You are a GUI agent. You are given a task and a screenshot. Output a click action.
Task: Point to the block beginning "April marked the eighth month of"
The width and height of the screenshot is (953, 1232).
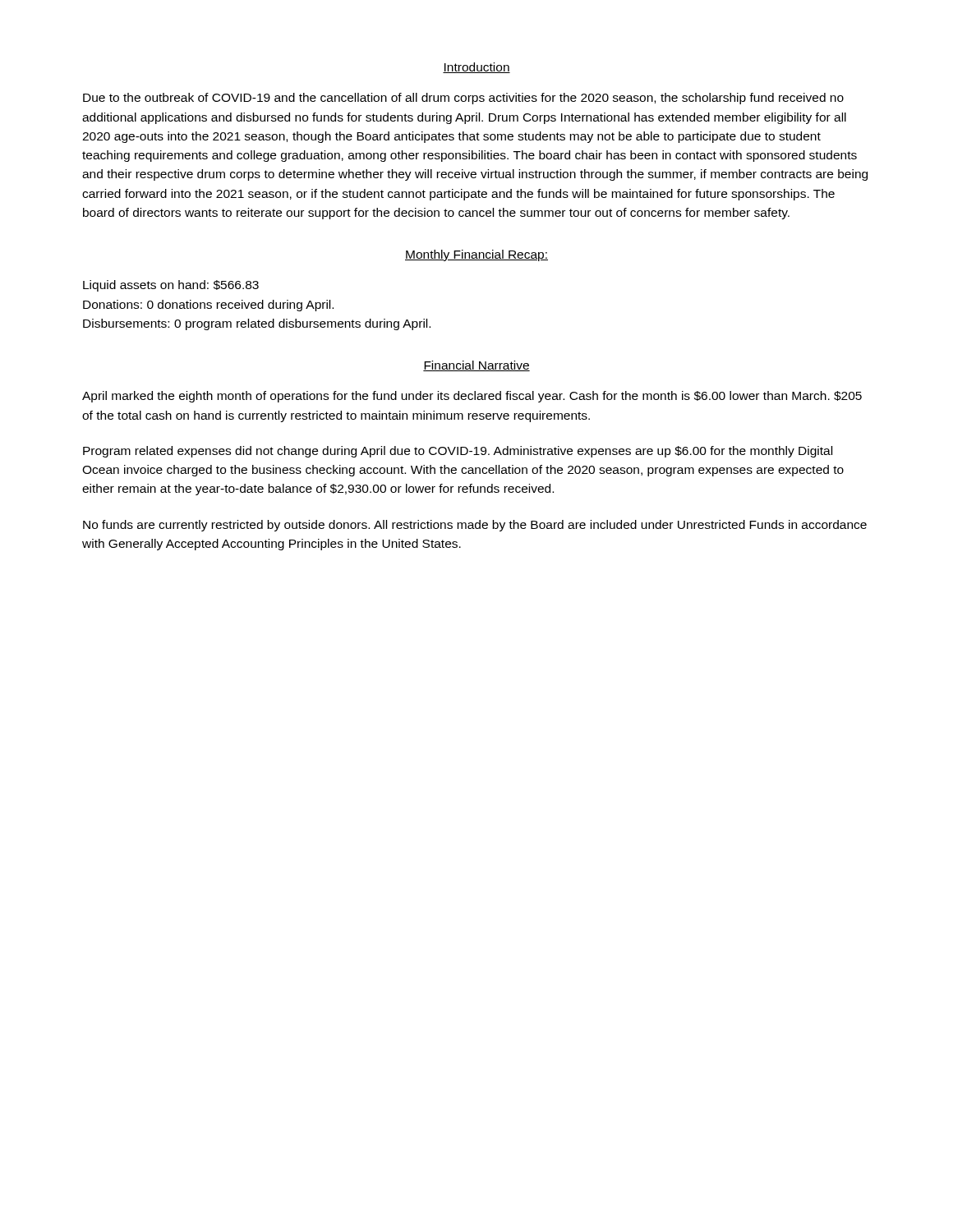tap(472, 405)
